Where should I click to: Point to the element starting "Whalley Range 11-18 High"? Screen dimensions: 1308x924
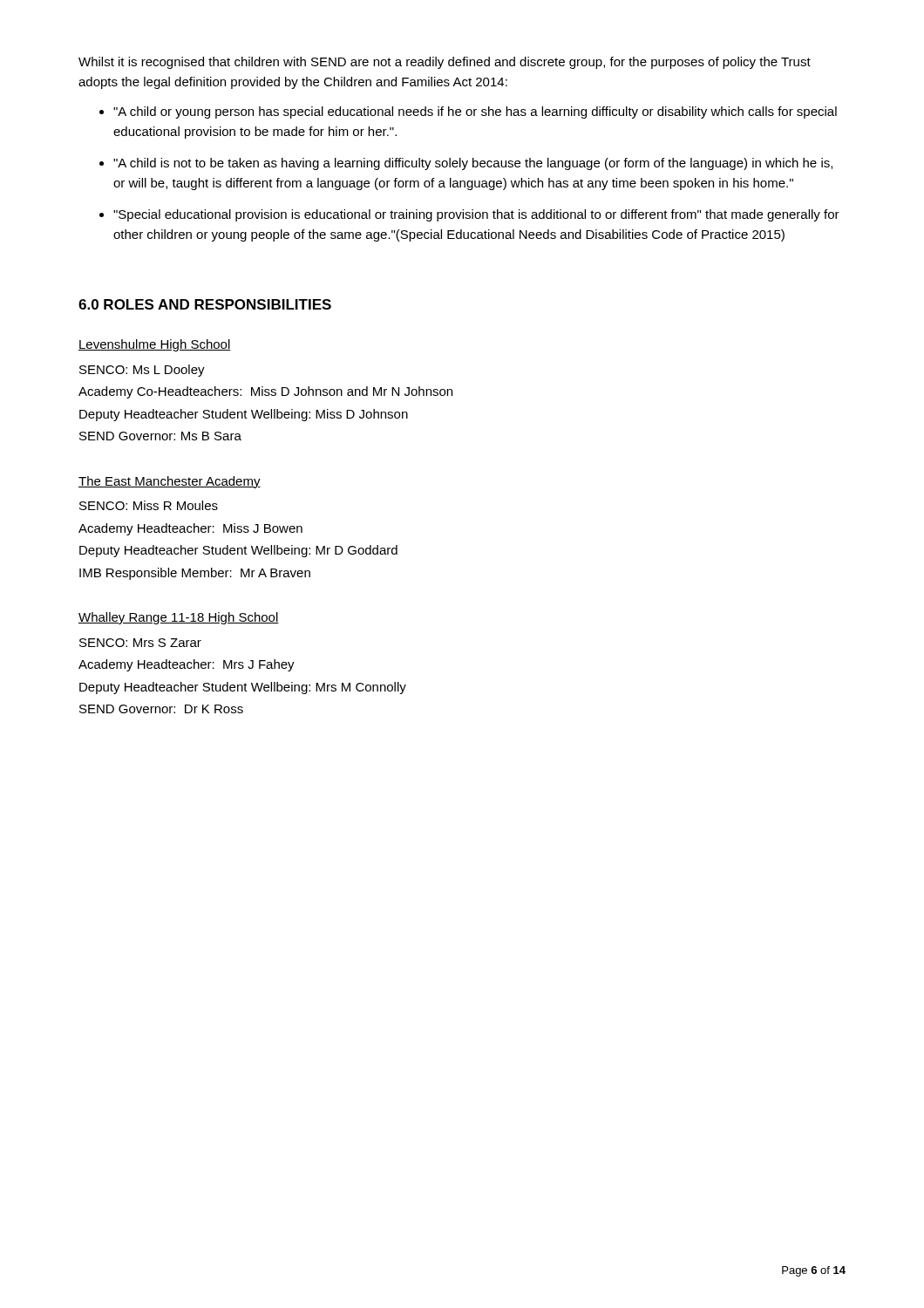coord(178,617)
